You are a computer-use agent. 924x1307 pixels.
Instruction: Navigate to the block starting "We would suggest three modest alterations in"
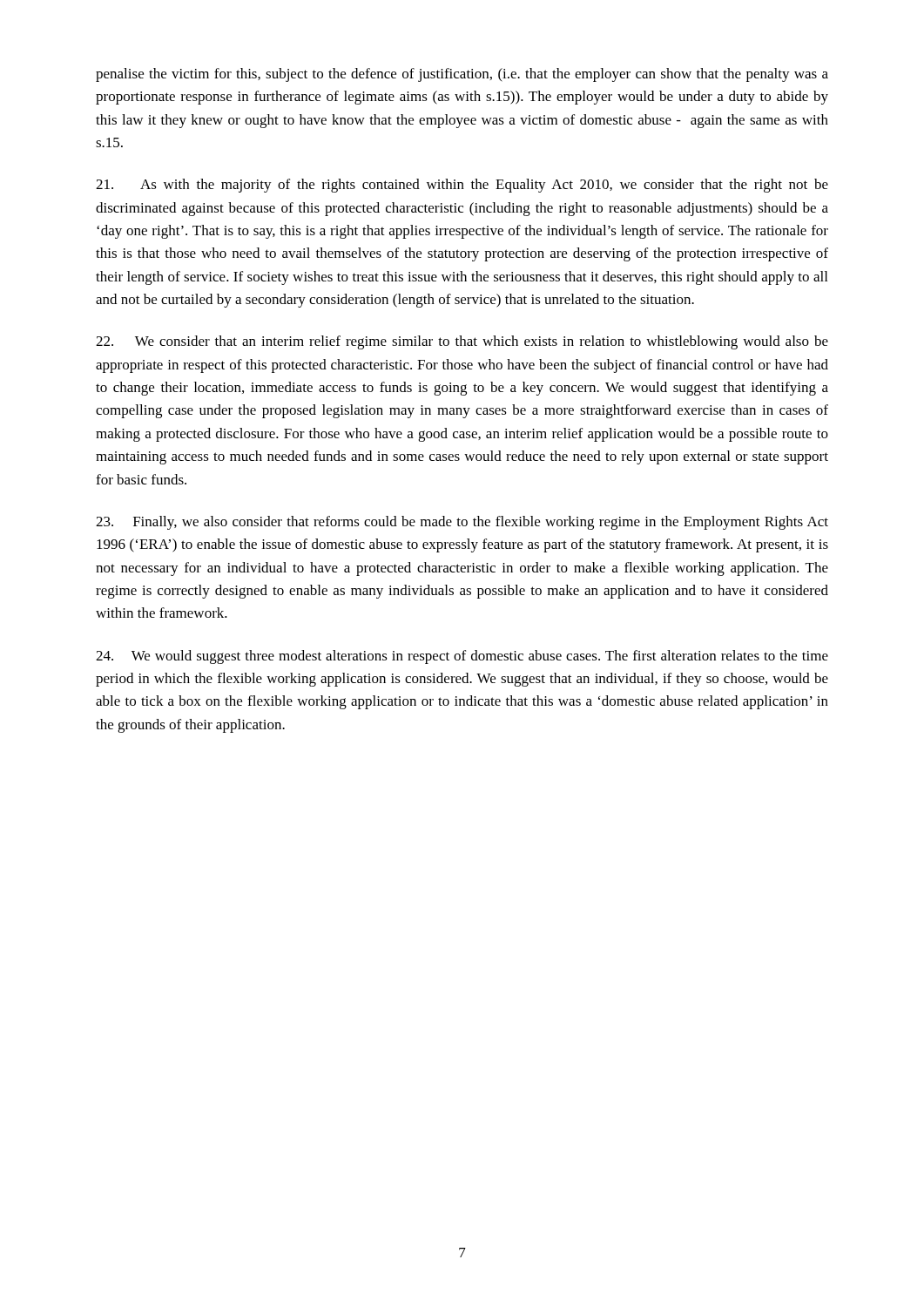[x=462, y=690]
